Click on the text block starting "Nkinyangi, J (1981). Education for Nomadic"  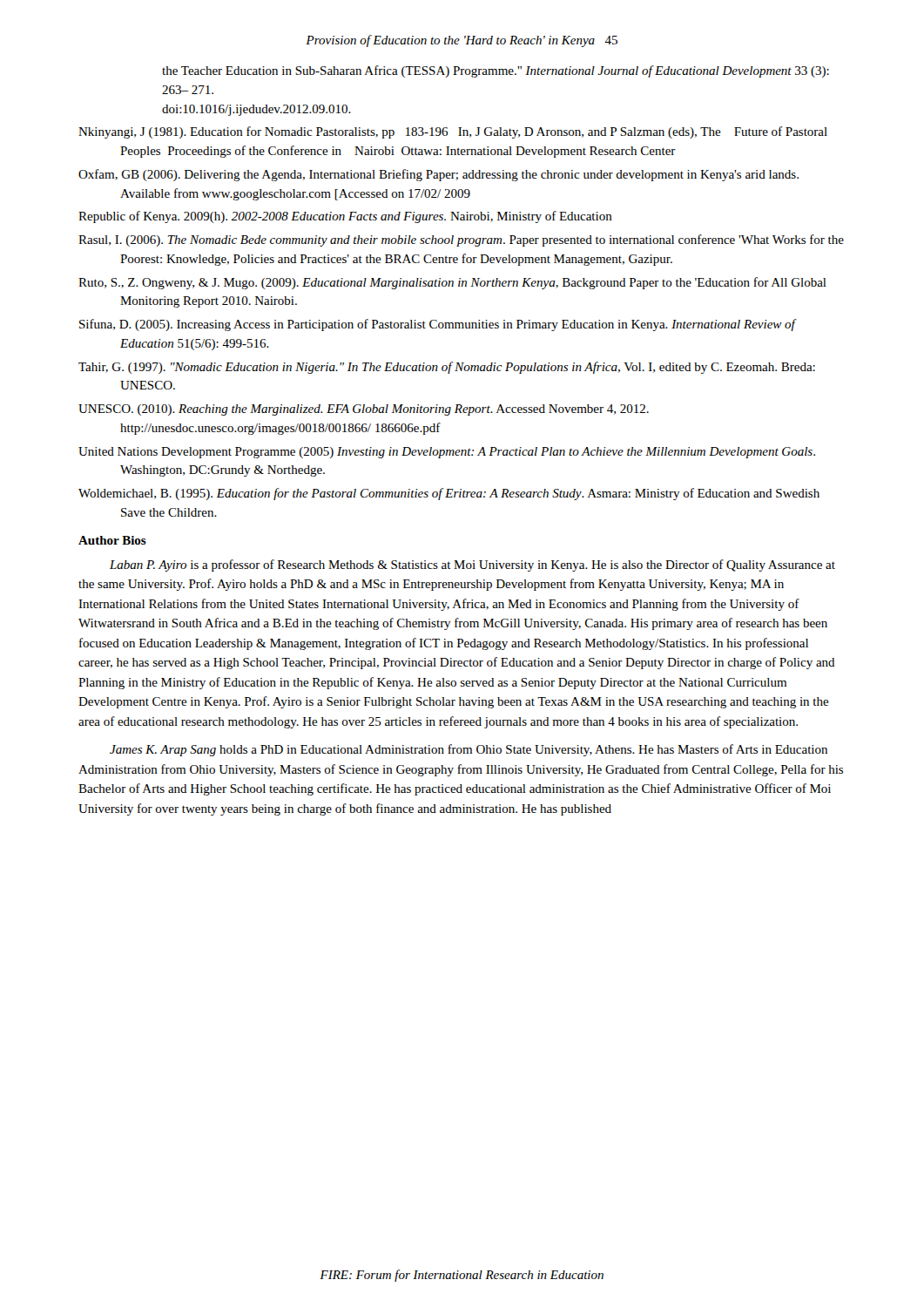tap(453, 141)
